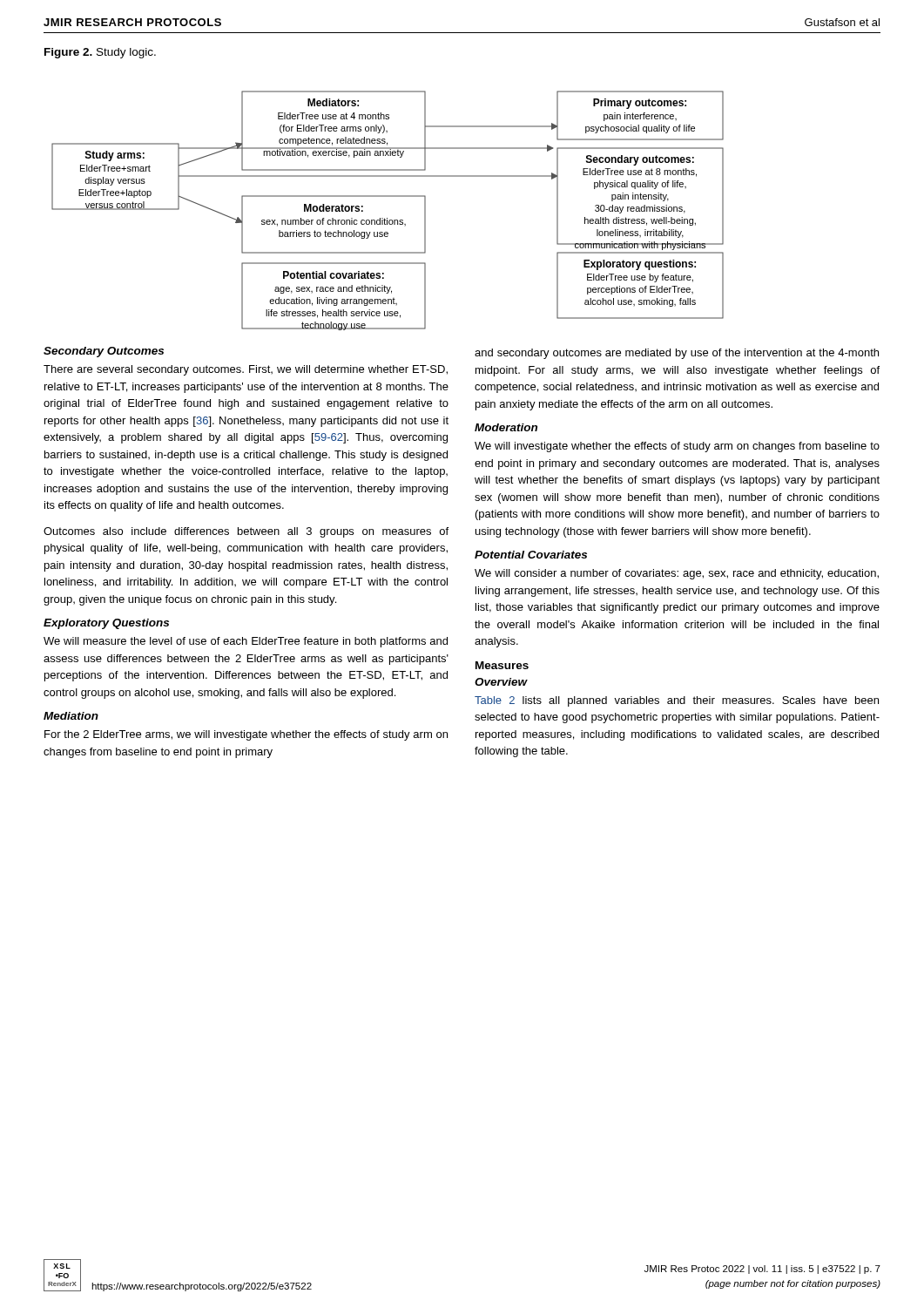924x1307 pixels.
Task: Locate the region starting "Potential Covariates"
Action: (x=531, y=555)
